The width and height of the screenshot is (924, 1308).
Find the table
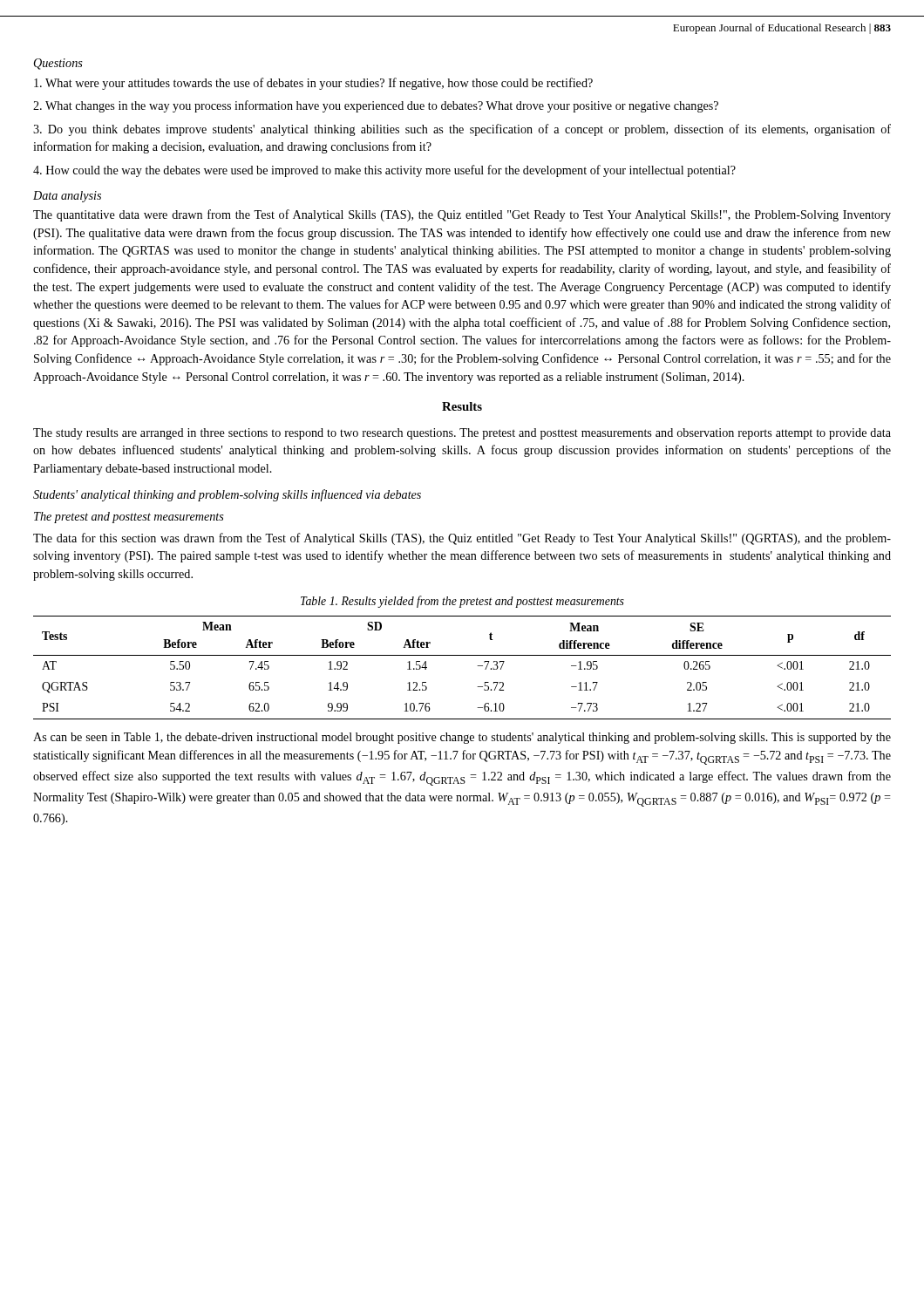(x=462, y=668)
